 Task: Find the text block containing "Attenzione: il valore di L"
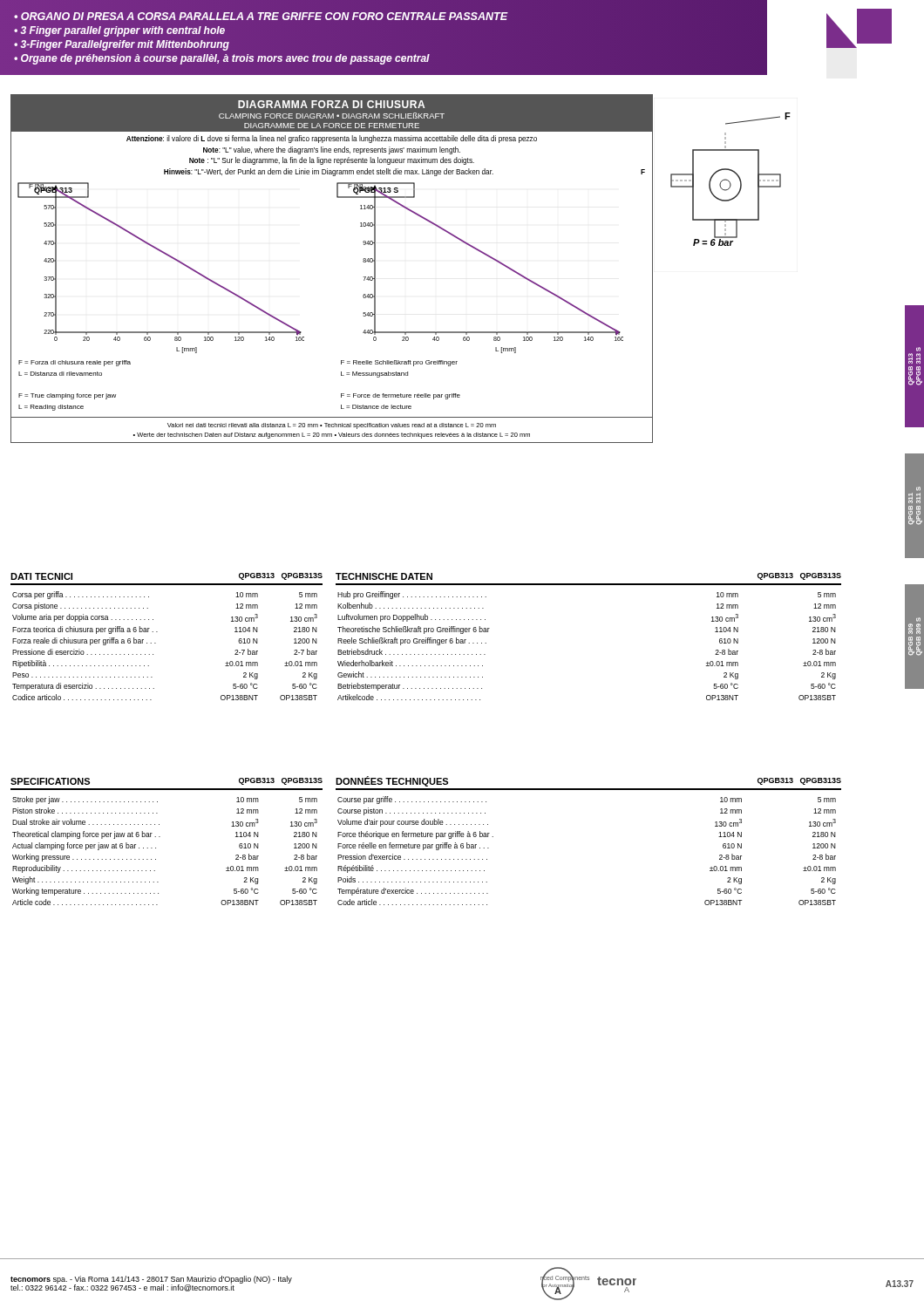coord(386,157)
